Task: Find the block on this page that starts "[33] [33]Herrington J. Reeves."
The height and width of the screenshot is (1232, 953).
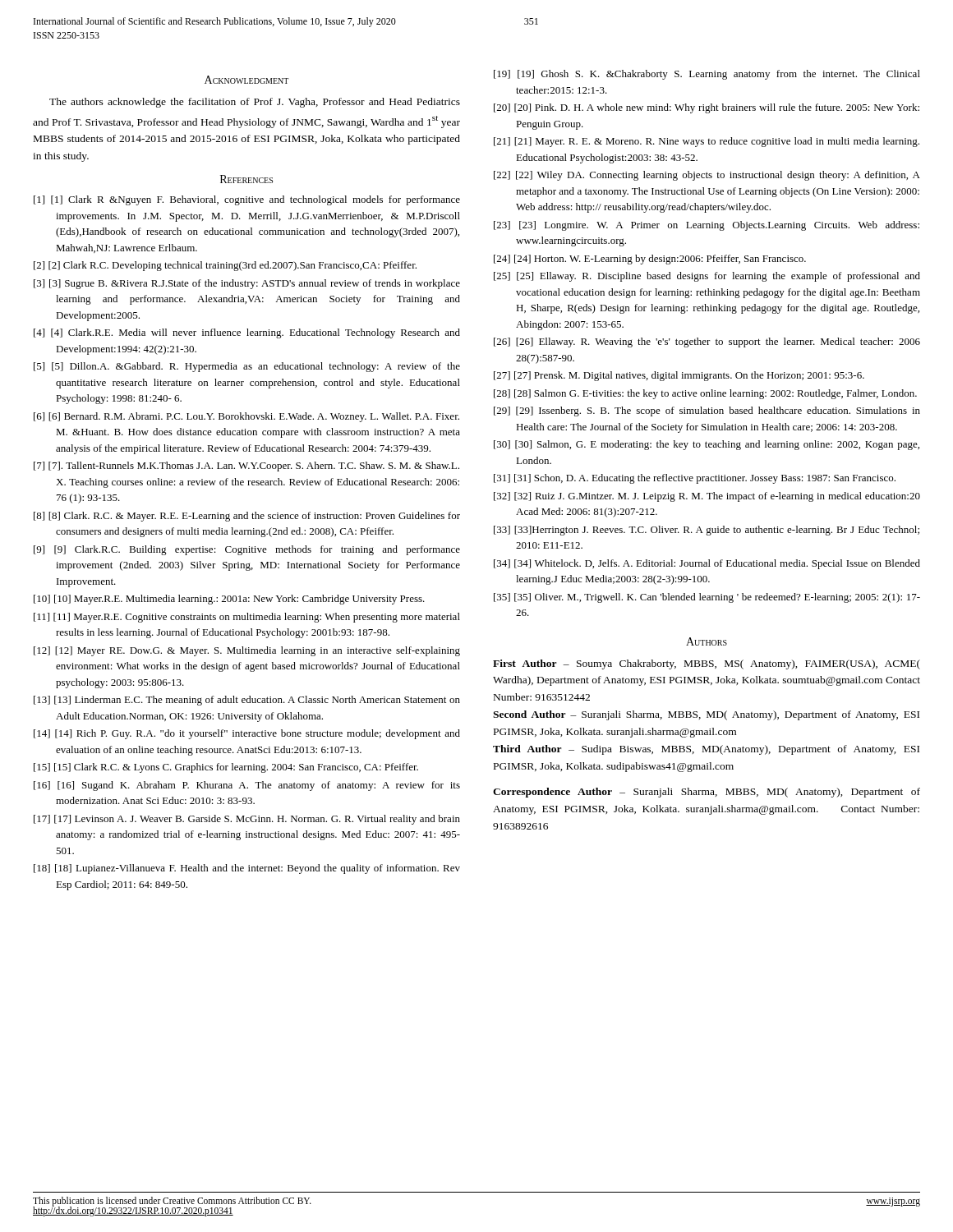Action: click(707, 537)
